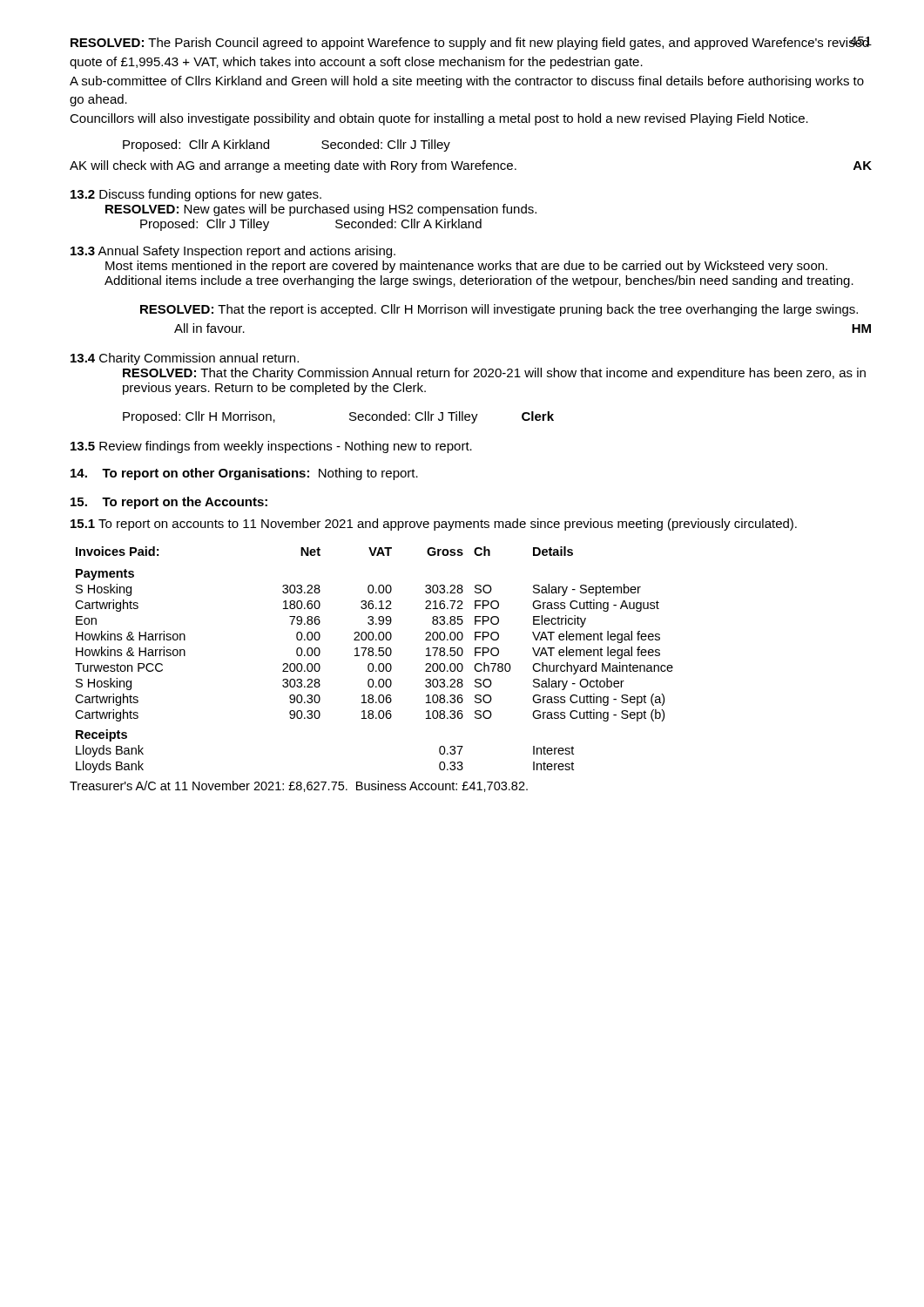Select the table that reads "VAT element legal fees"
Viewport: 924px width, 1307px height.
coord(471,658)
